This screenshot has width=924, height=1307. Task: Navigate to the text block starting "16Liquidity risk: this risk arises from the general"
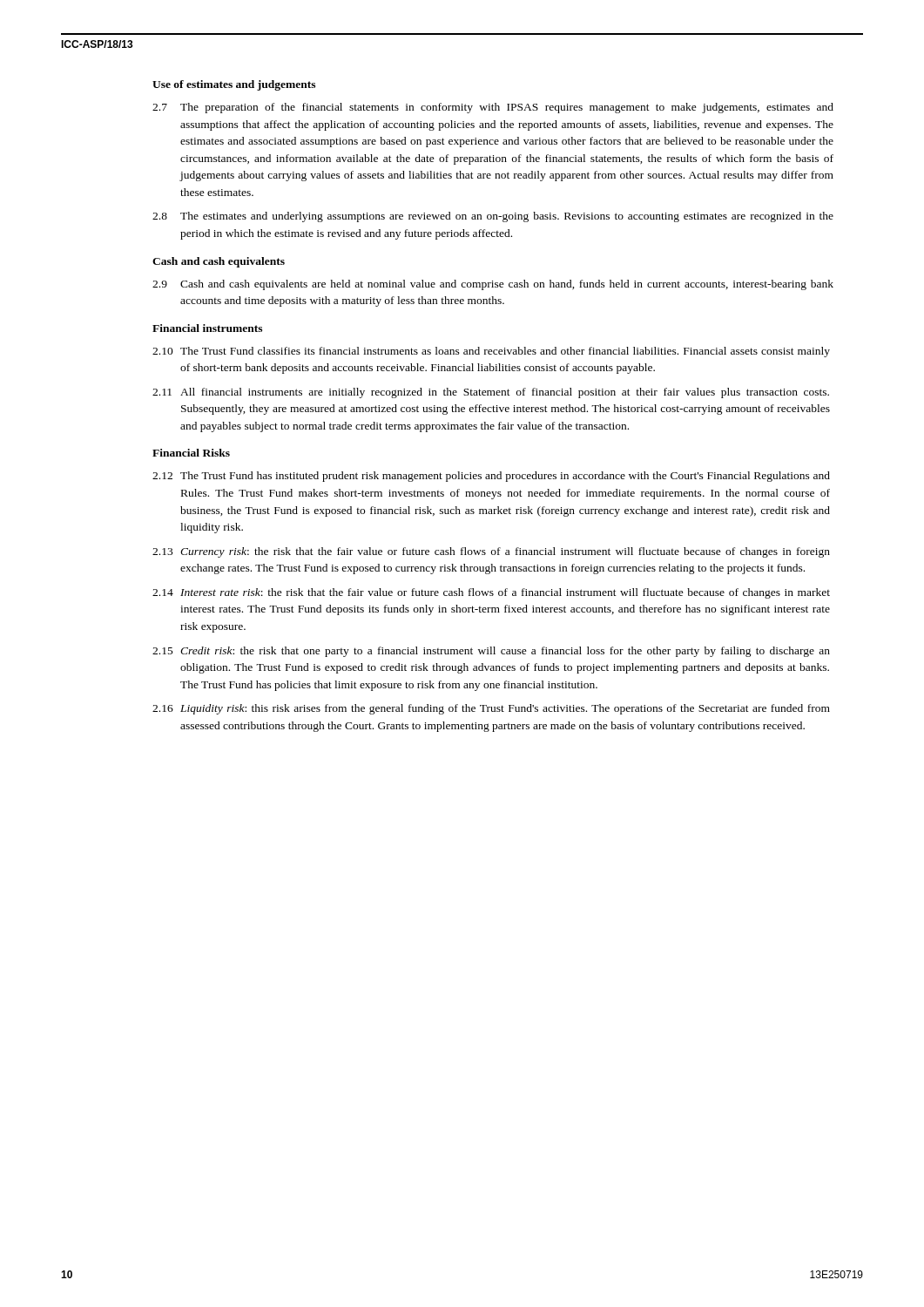[x=491, y=717]
